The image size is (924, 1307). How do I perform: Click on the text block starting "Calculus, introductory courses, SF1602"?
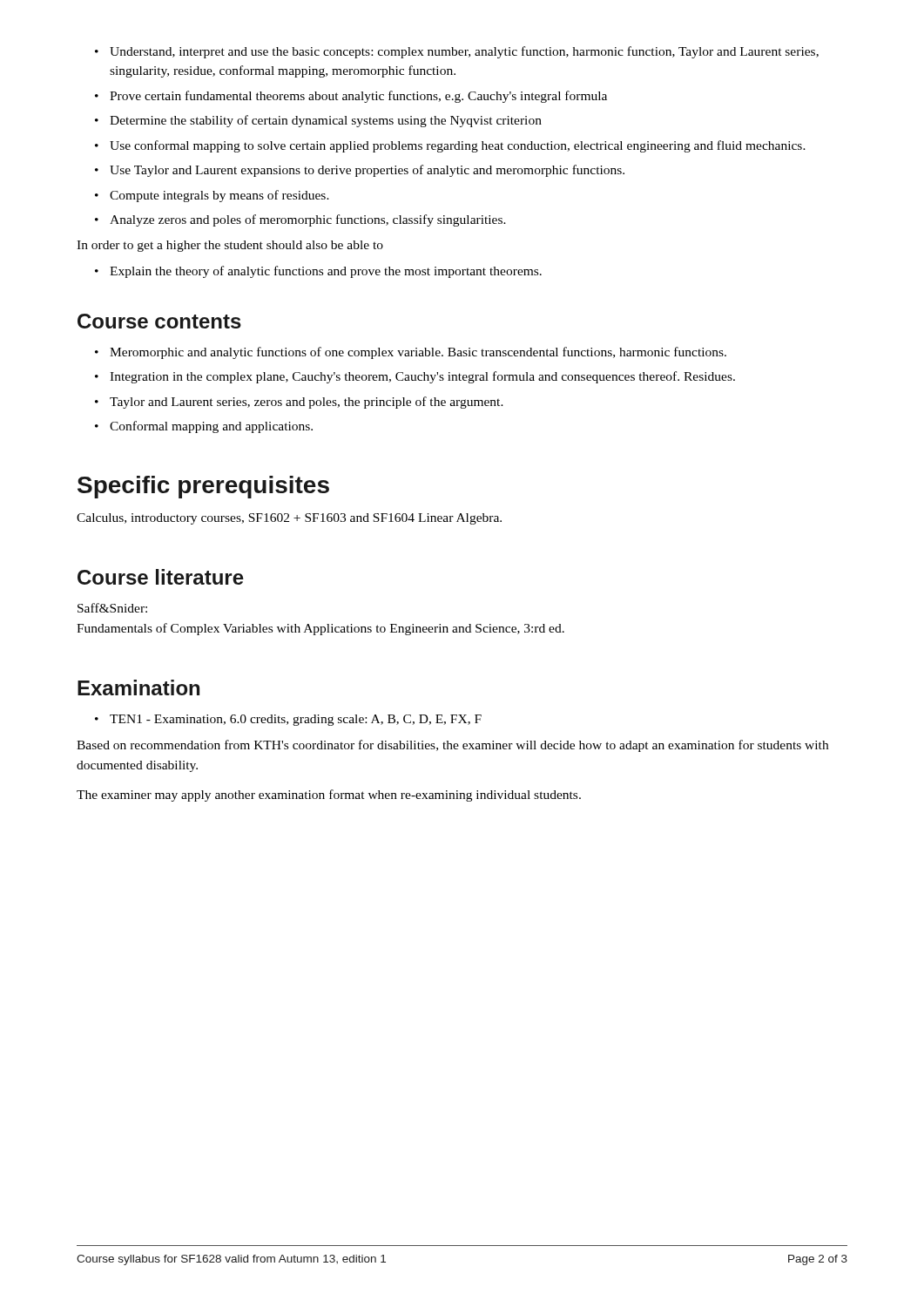coord(290,517)
